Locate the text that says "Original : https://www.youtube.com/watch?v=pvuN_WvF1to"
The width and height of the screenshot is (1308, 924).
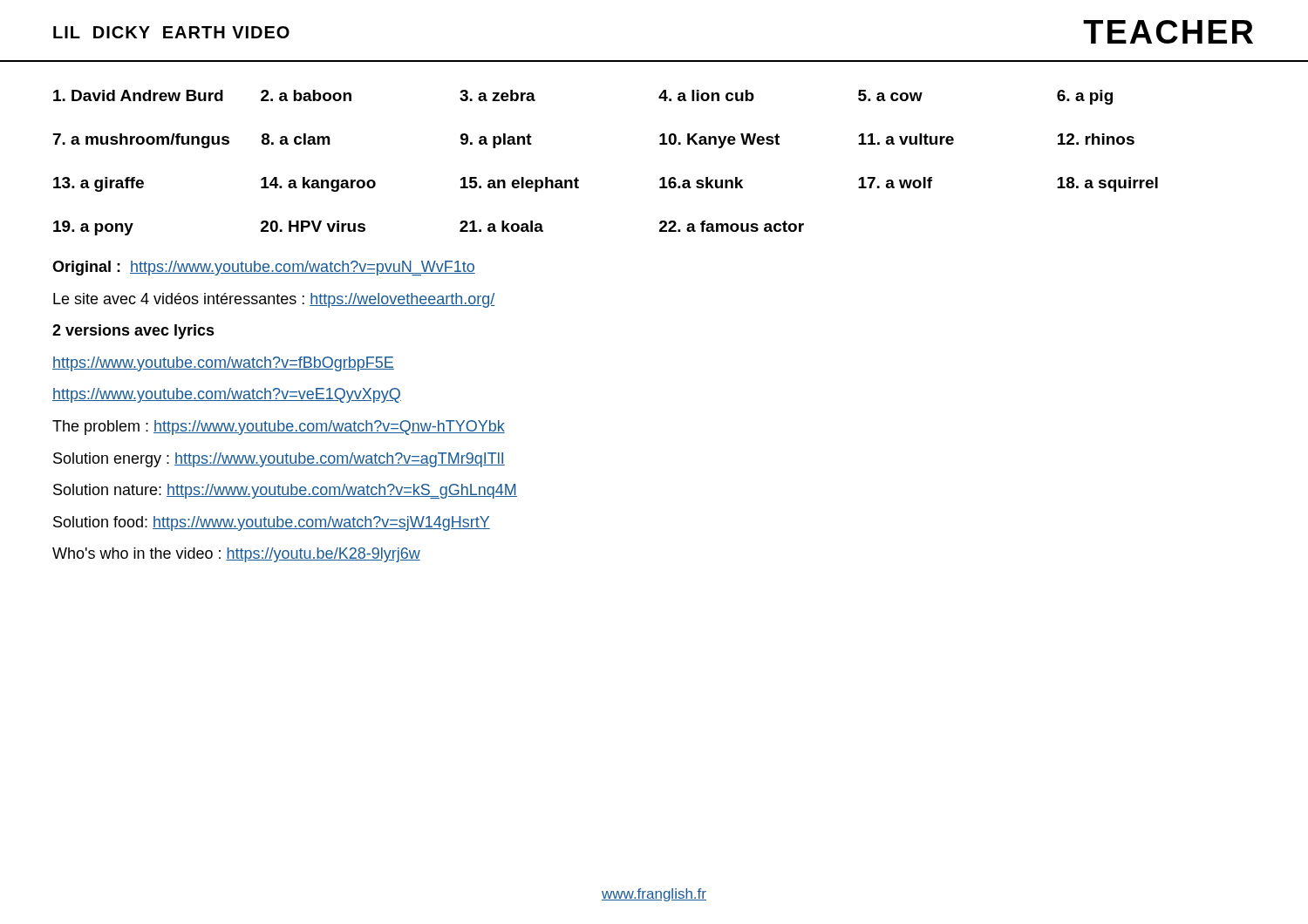[264, 267]
